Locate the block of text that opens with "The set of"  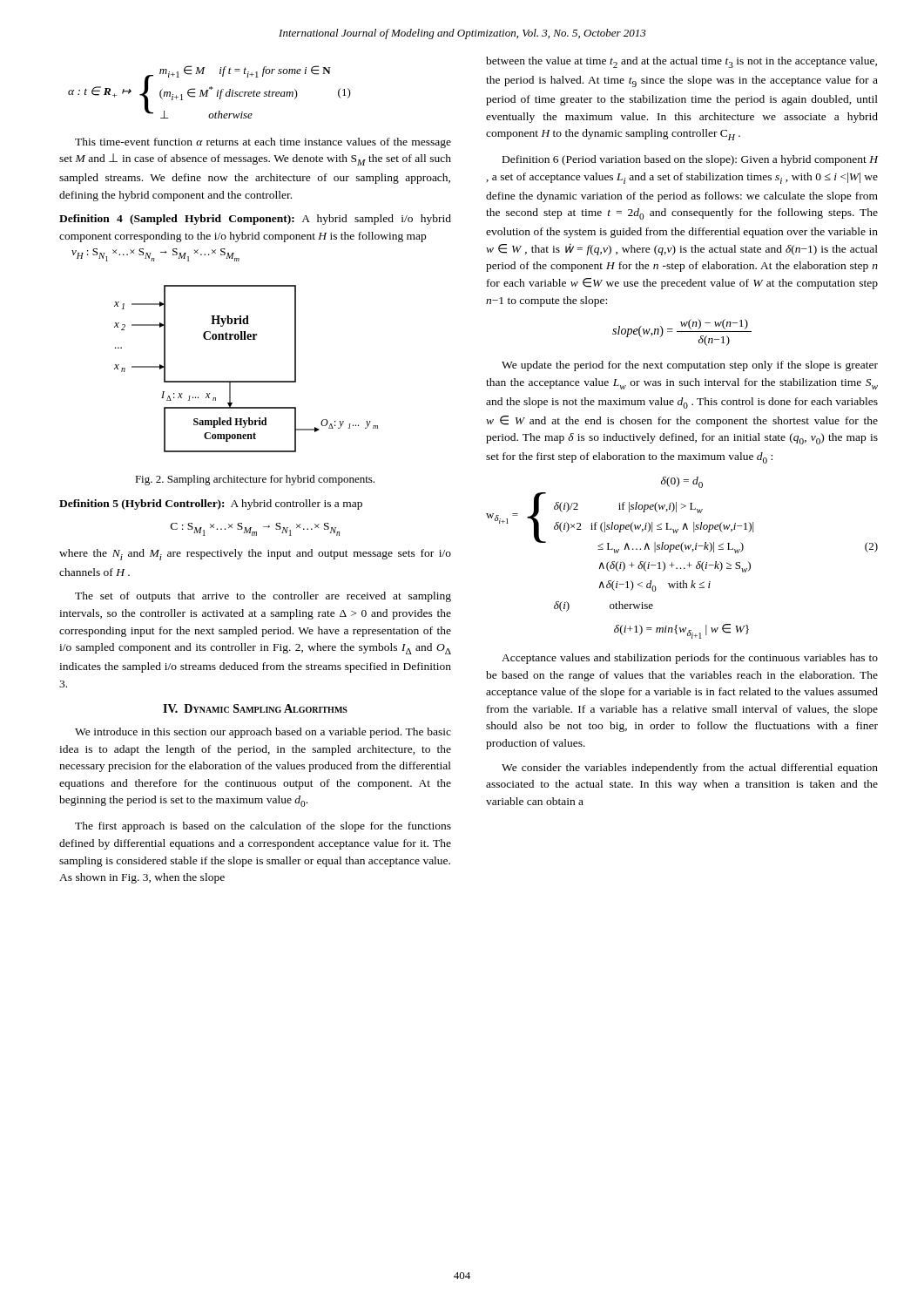(x=255, y=640)
